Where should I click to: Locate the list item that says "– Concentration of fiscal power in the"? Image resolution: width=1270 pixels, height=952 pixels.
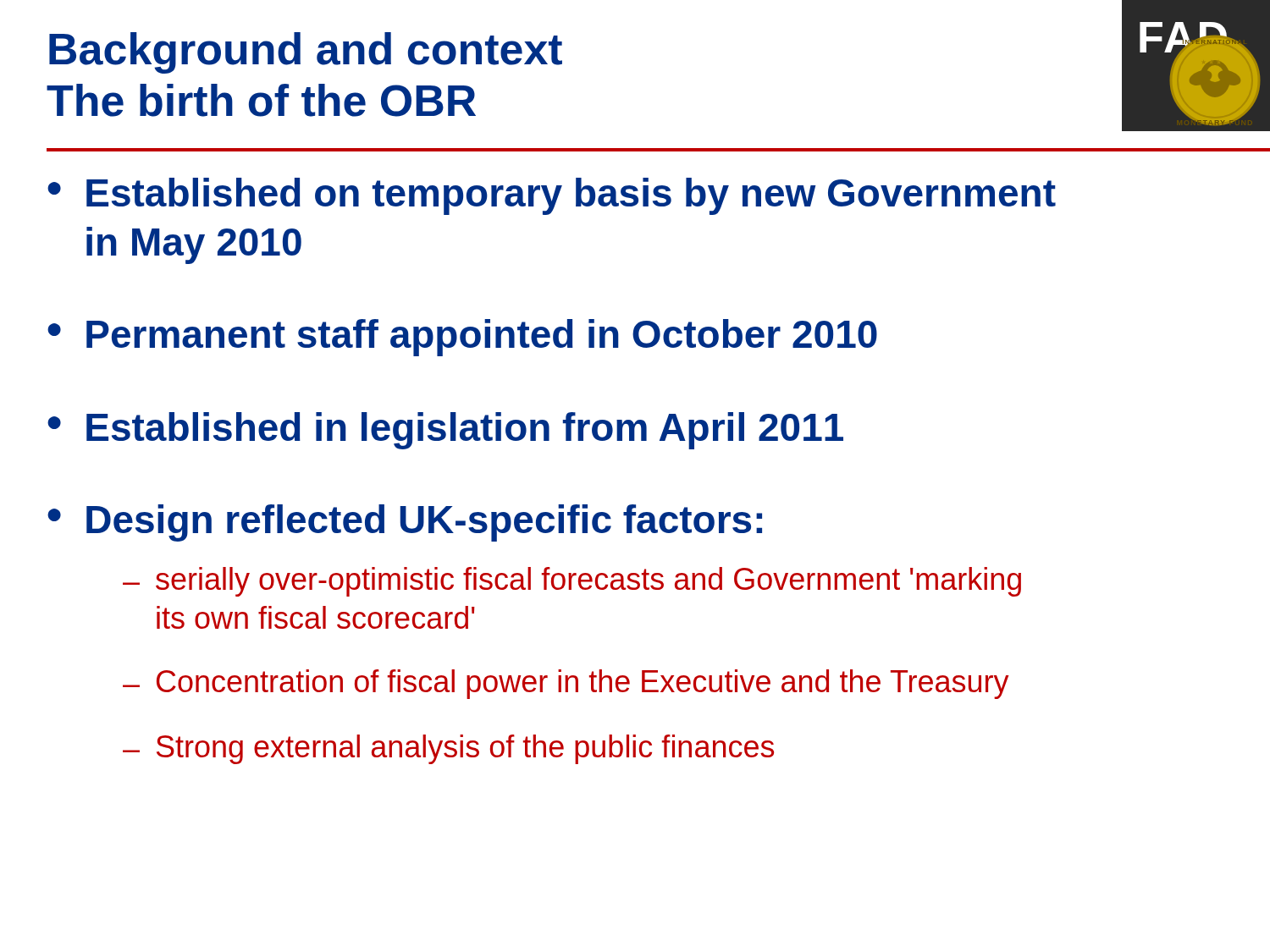[x=566, y=683]
